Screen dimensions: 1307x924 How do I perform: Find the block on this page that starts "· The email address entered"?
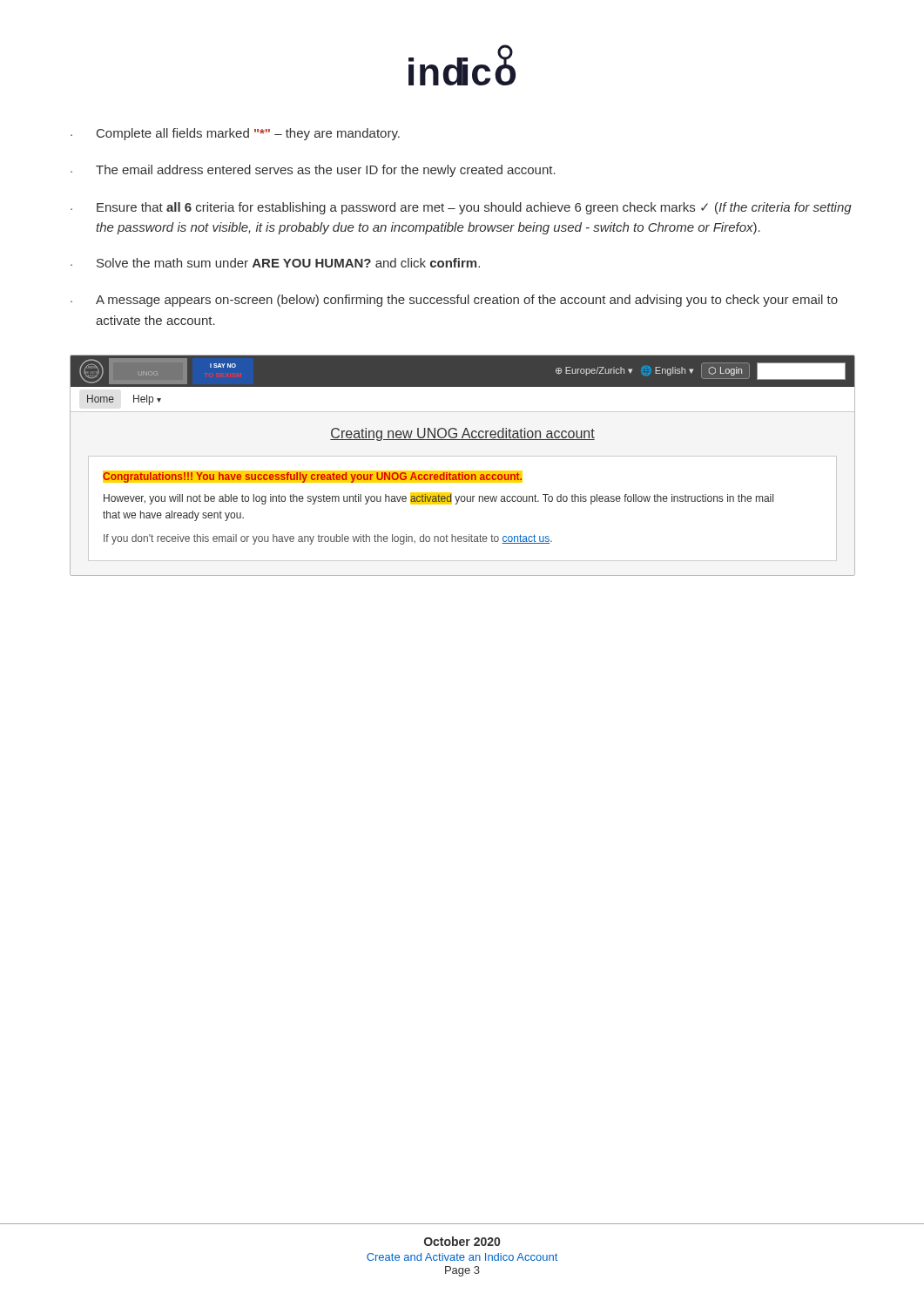tap(462, 170)
